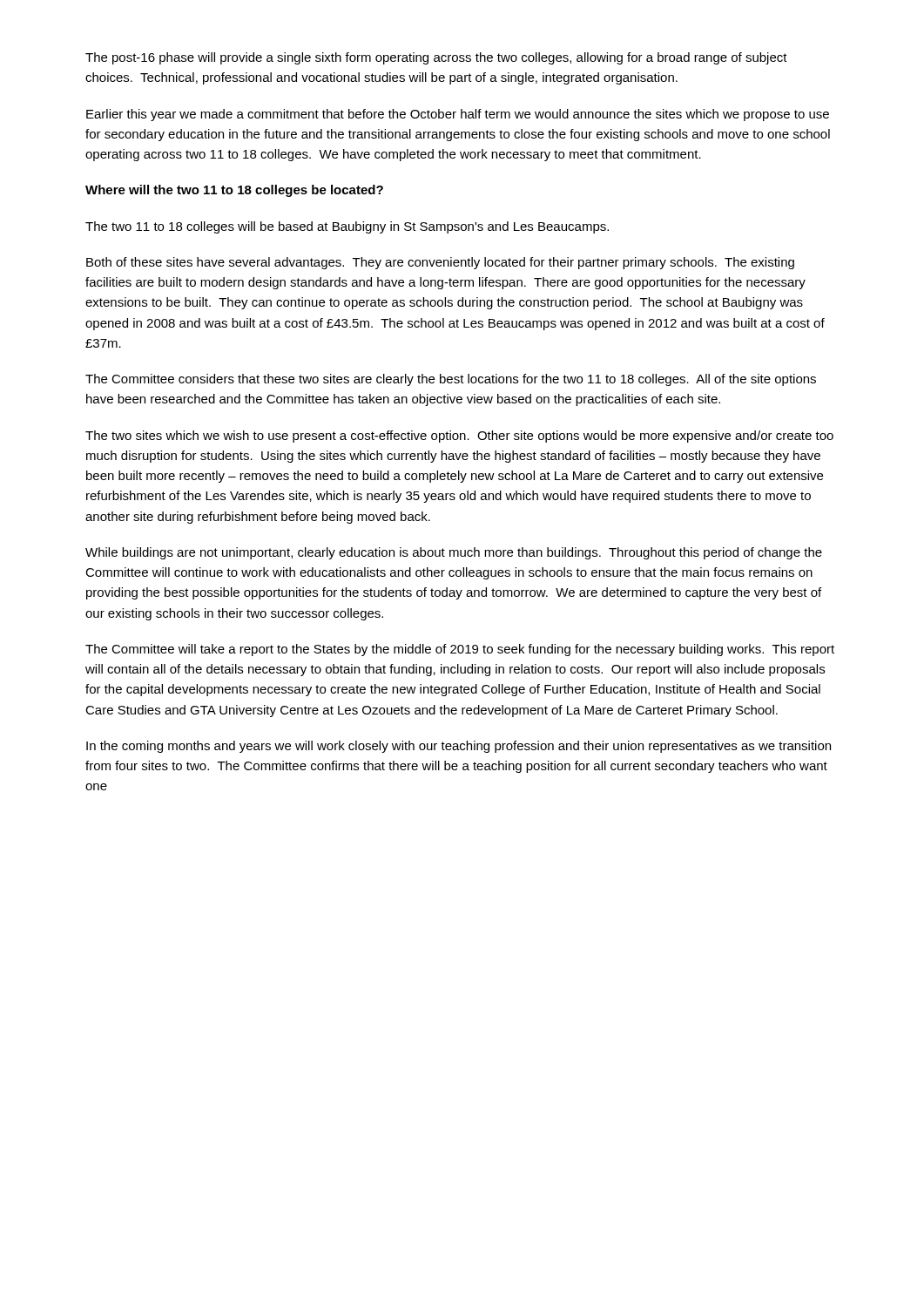Viewport: 924px width, 1307px height.
Task: Point to the region starting "The two sites which"
Action: (x=460, y=475)
